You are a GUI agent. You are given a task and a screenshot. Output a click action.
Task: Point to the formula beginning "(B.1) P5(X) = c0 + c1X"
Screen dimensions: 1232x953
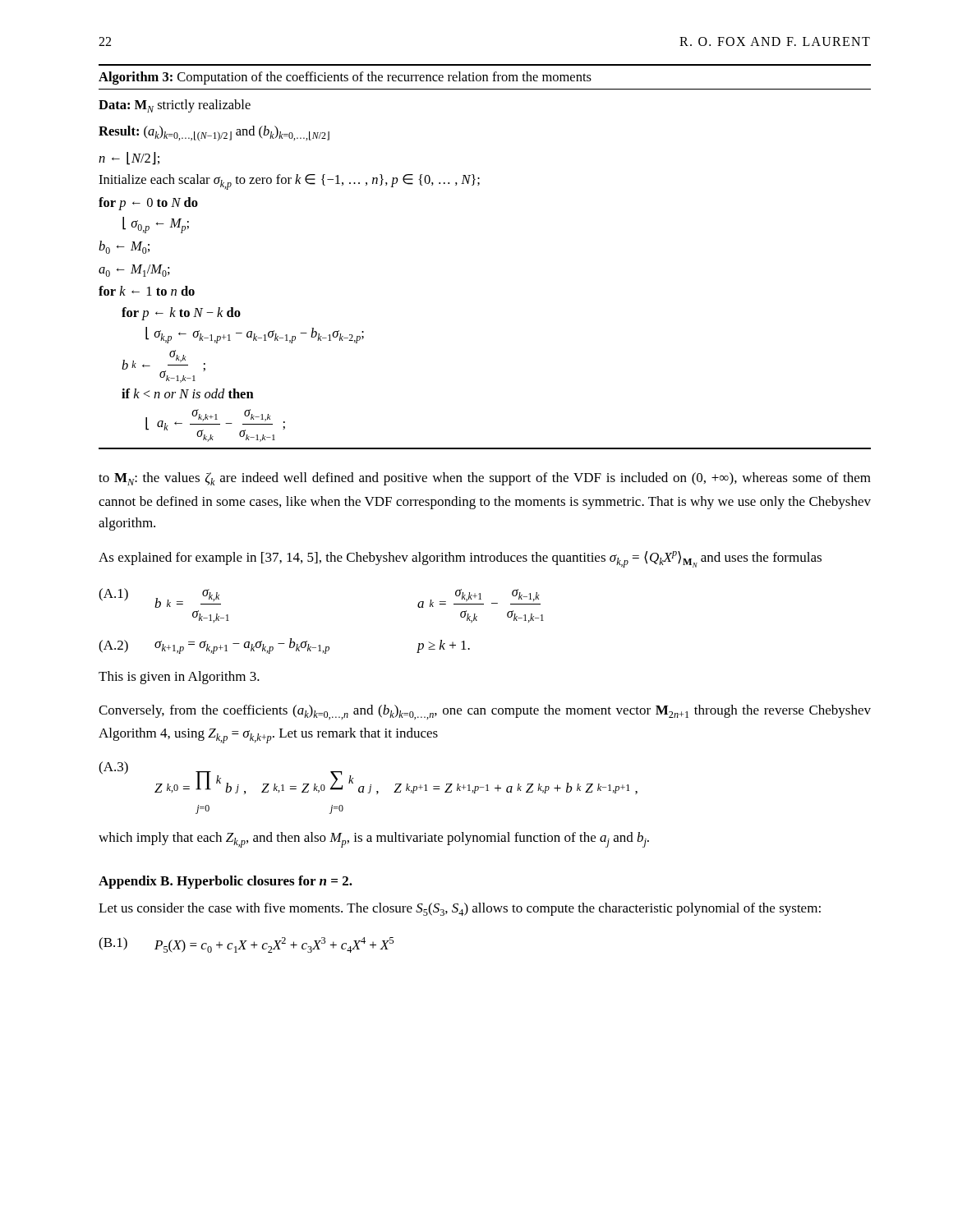click(x=246, y=945)
